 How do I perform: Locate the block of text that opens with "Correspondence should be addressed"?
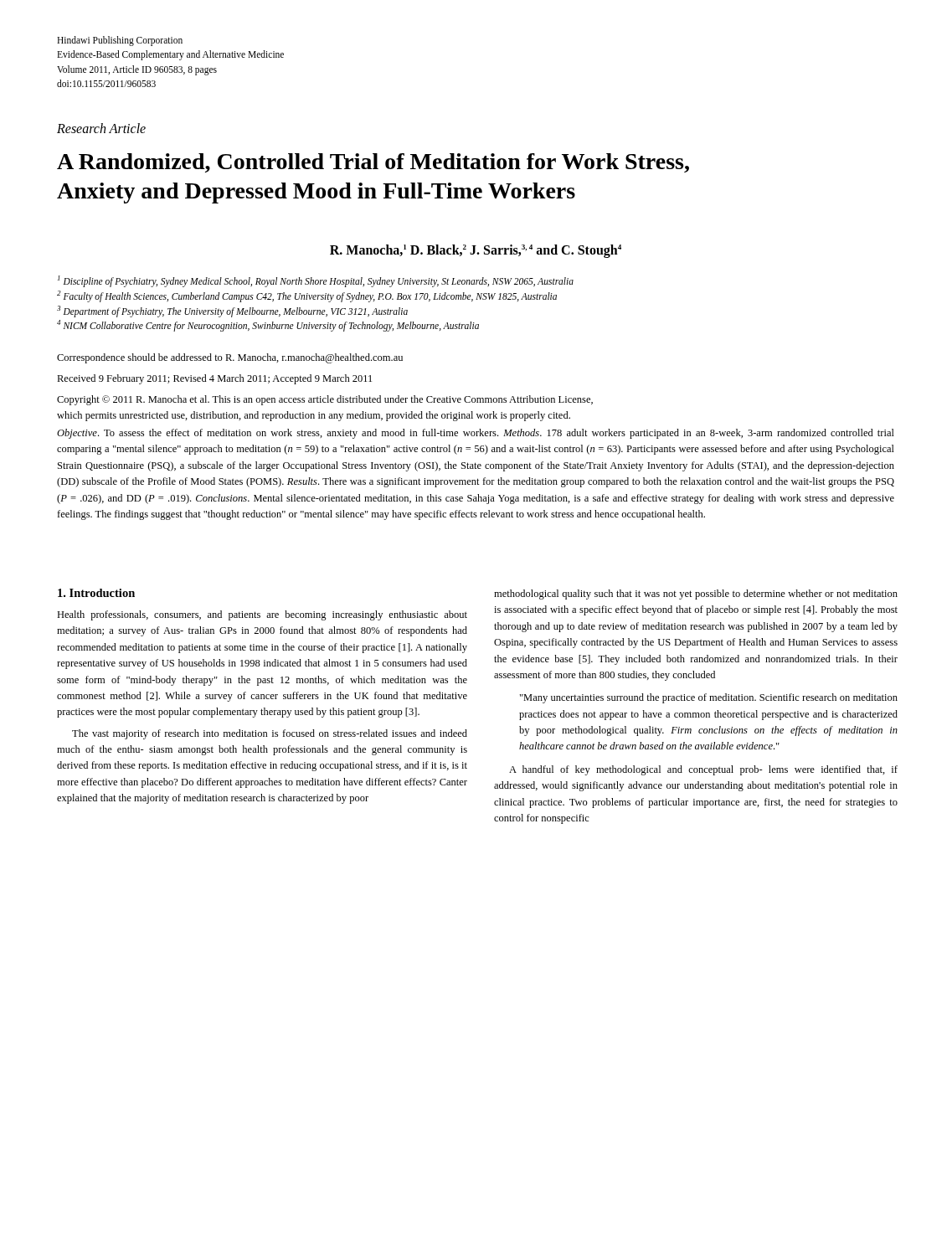coord(230,358)
